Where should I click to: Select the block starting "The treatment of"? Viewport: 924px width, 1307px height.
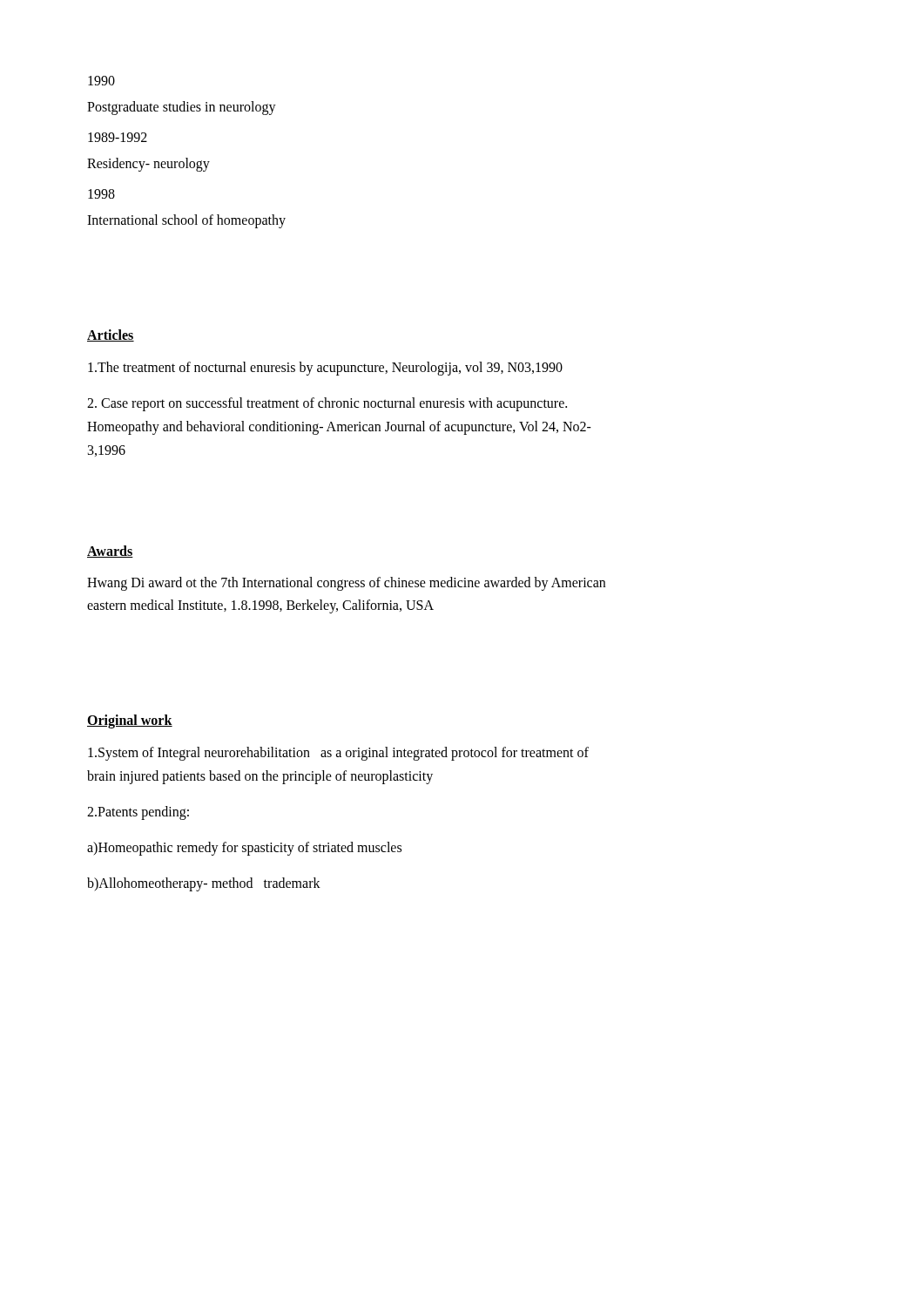[x=325, y=367]
